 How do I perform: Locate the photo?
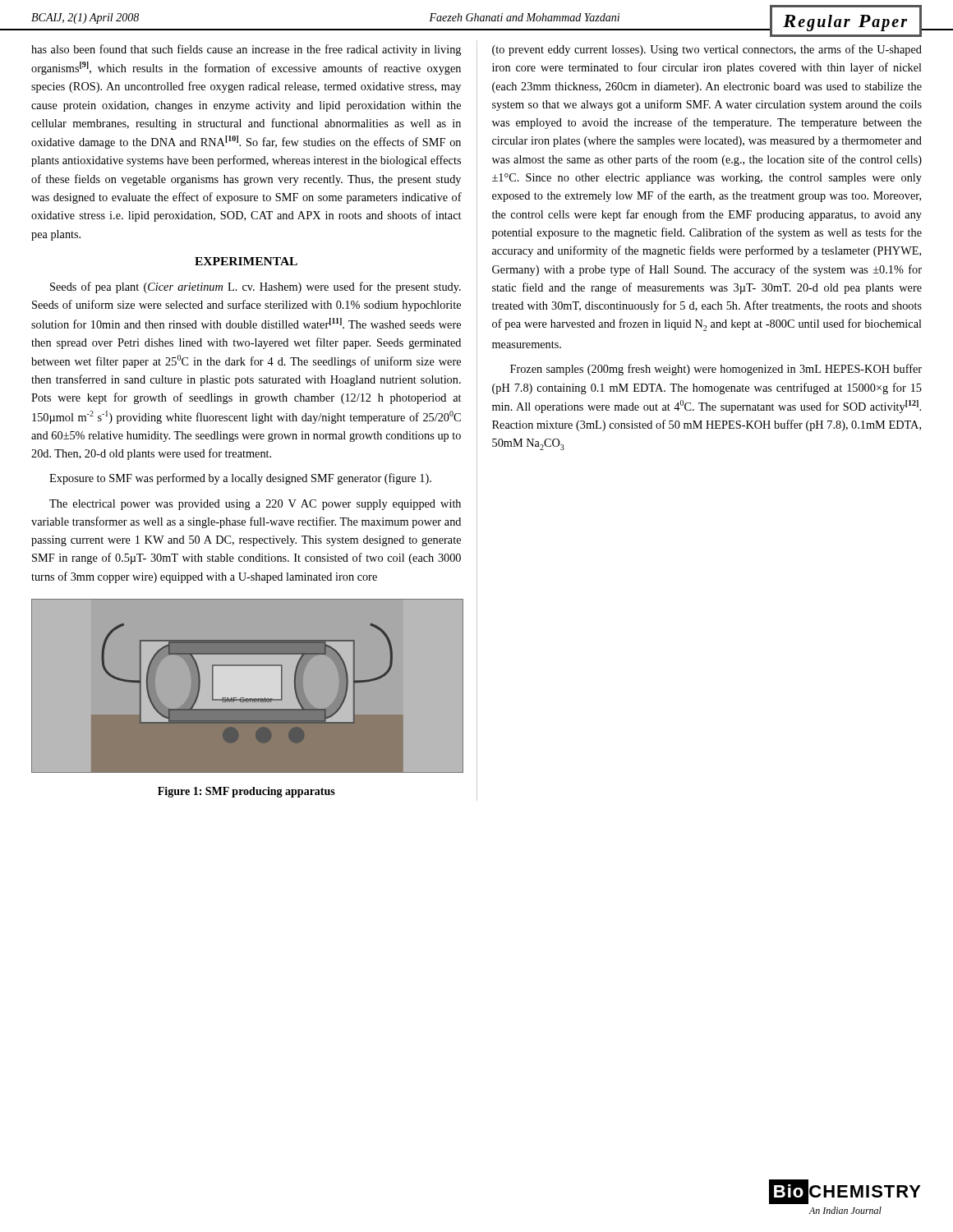[246, 700]
